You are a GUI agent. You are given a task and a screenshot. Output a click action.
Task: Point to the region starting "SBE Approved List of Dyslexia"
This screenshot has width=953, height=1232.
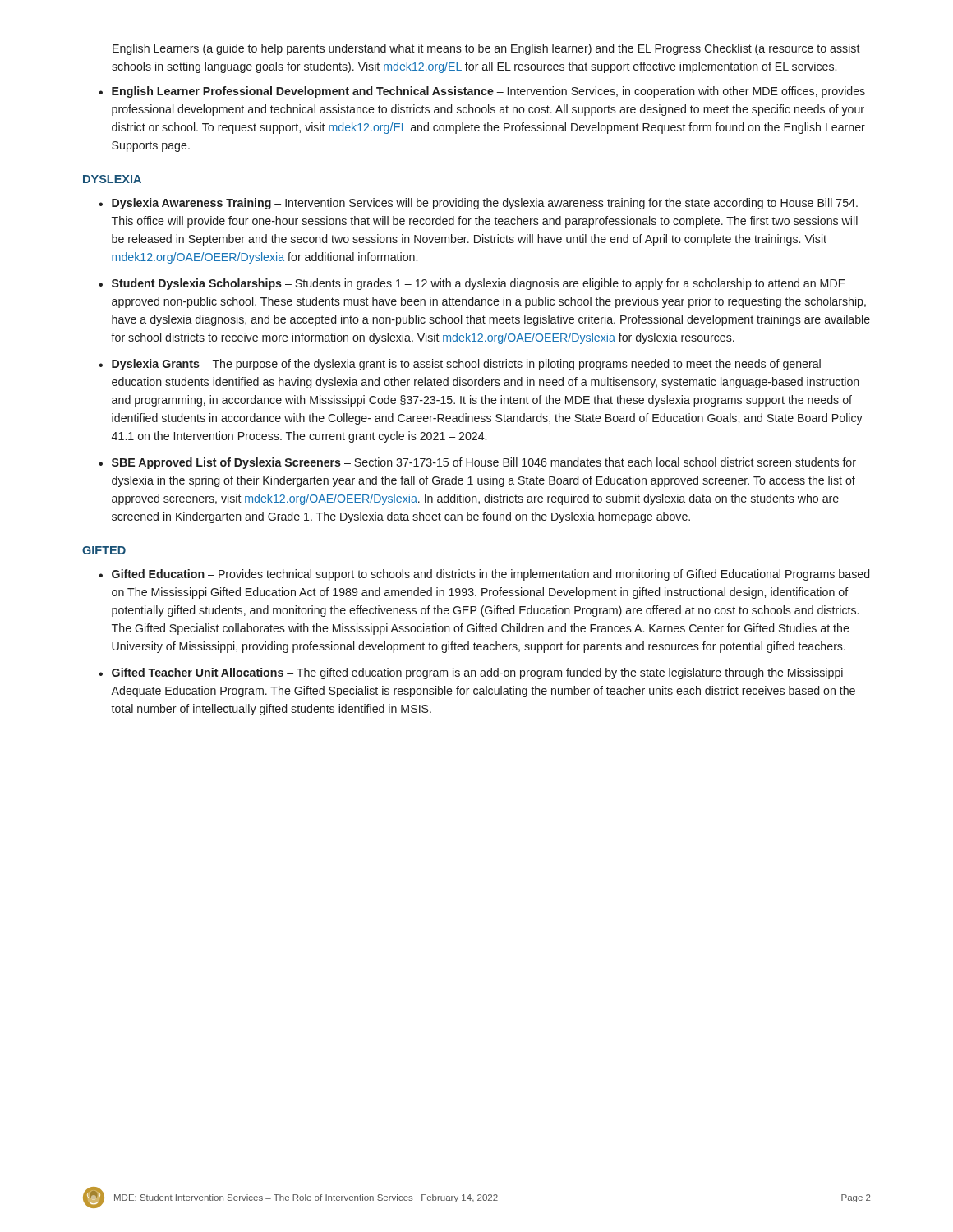[x=491, y=490]
